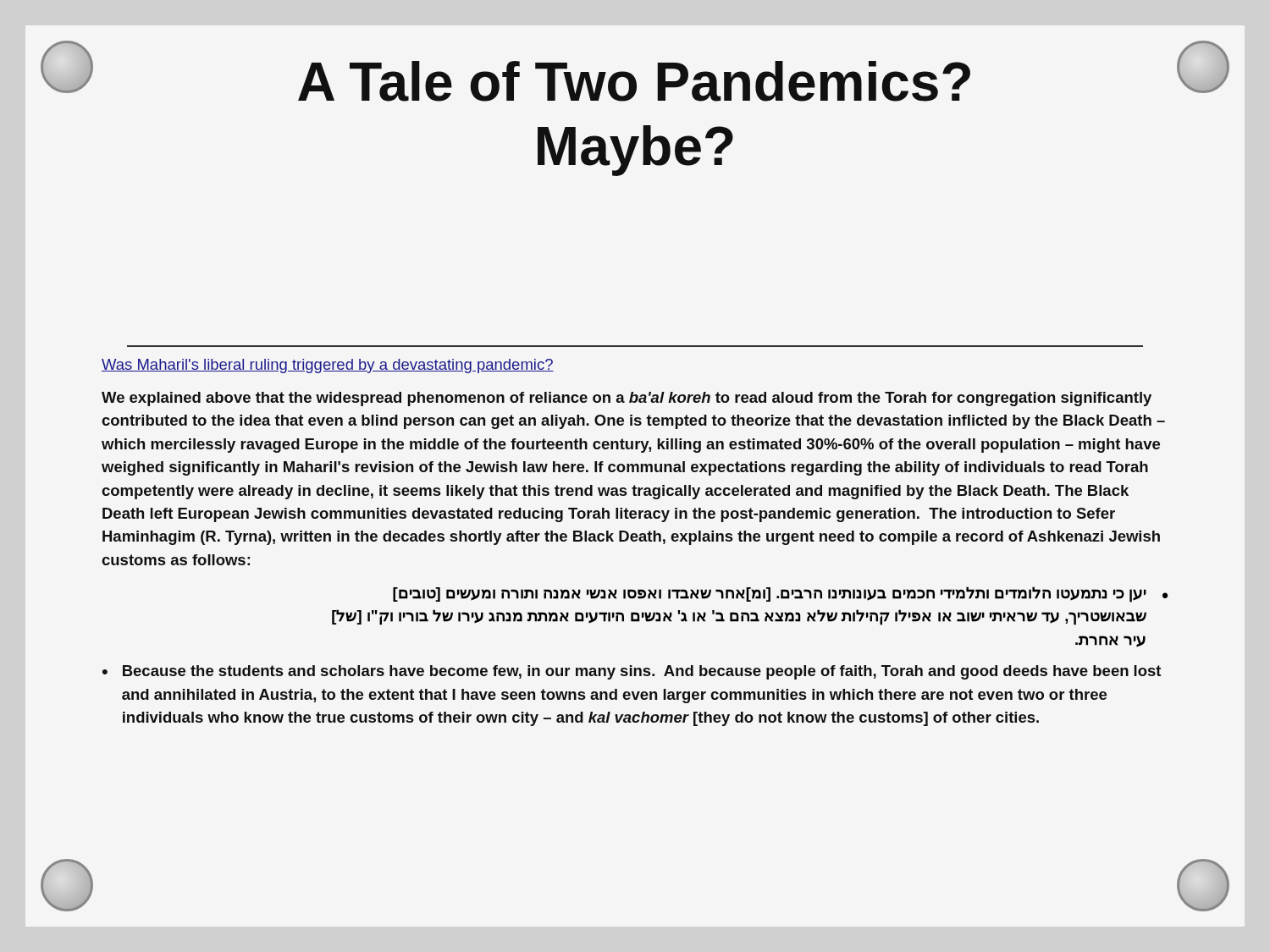
Task: Navigate to the text starting "• Because the students and scholars have"
Action: (x=635, y=694)
